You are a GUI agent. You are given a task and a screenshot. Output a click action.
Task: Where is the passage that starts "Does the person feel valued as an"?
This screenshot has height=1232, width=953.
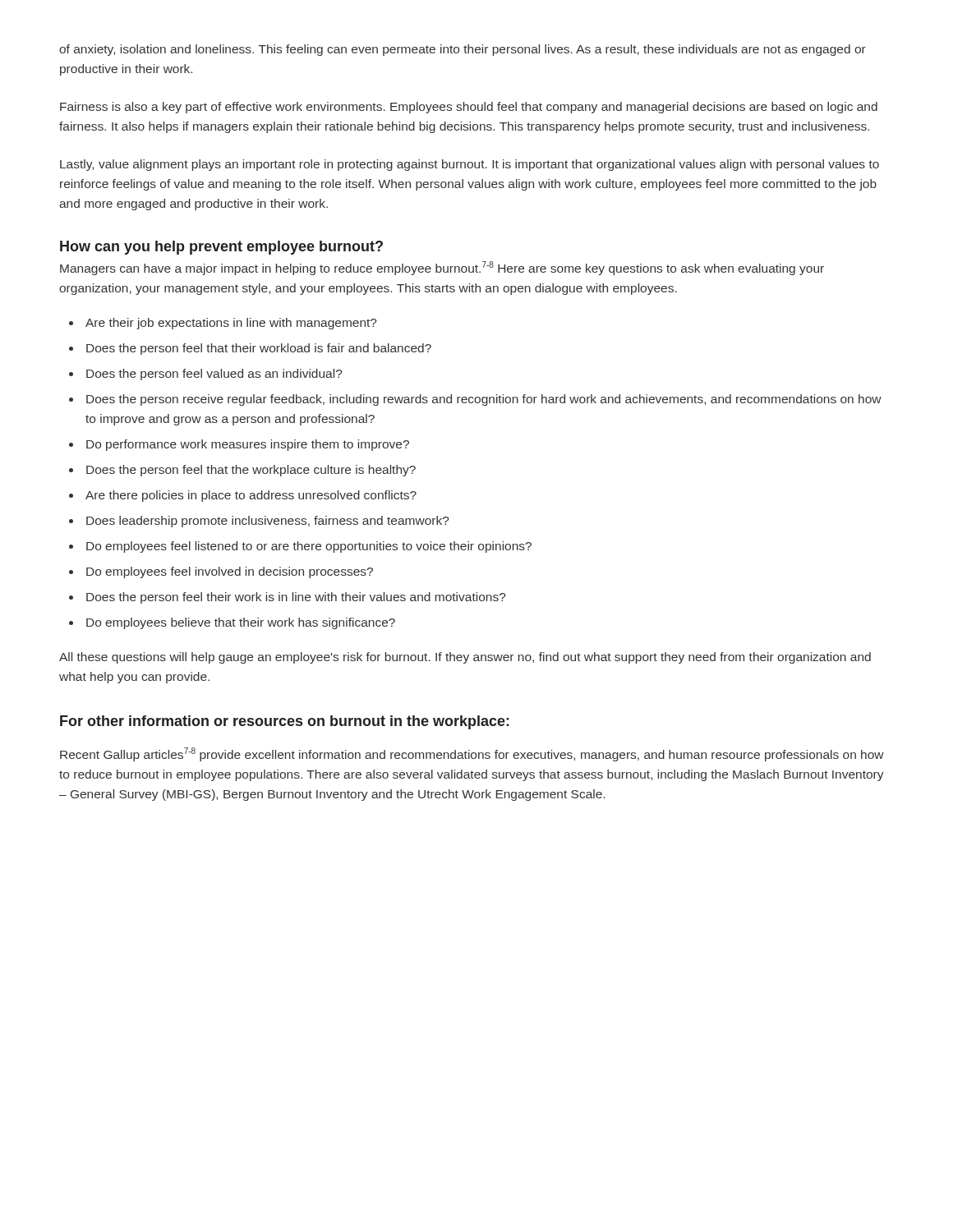pos(214,375)
